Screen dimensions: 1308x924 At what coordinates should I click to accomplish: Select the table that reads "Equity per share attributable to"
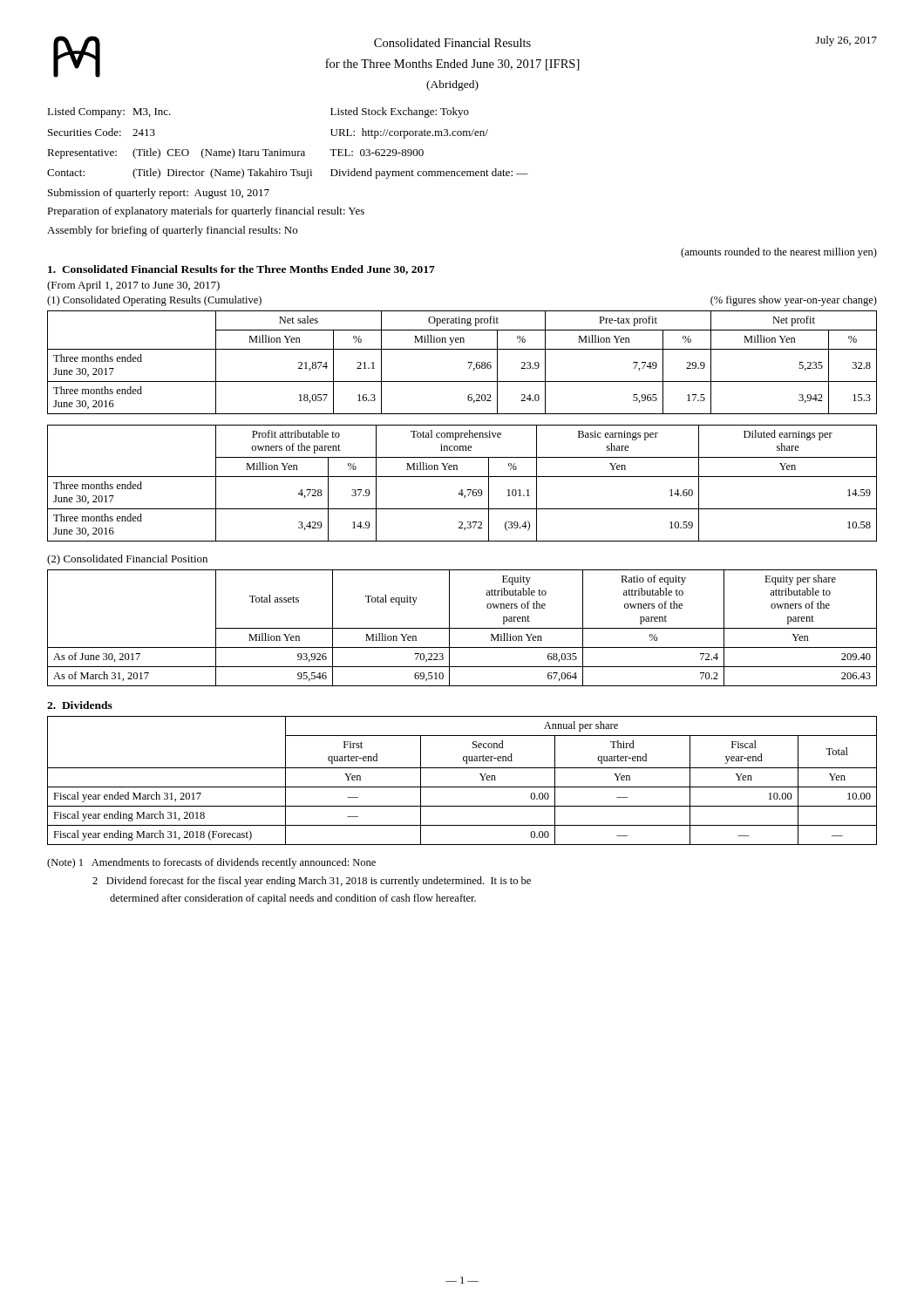pyautogui.click(x=462, y=628)
